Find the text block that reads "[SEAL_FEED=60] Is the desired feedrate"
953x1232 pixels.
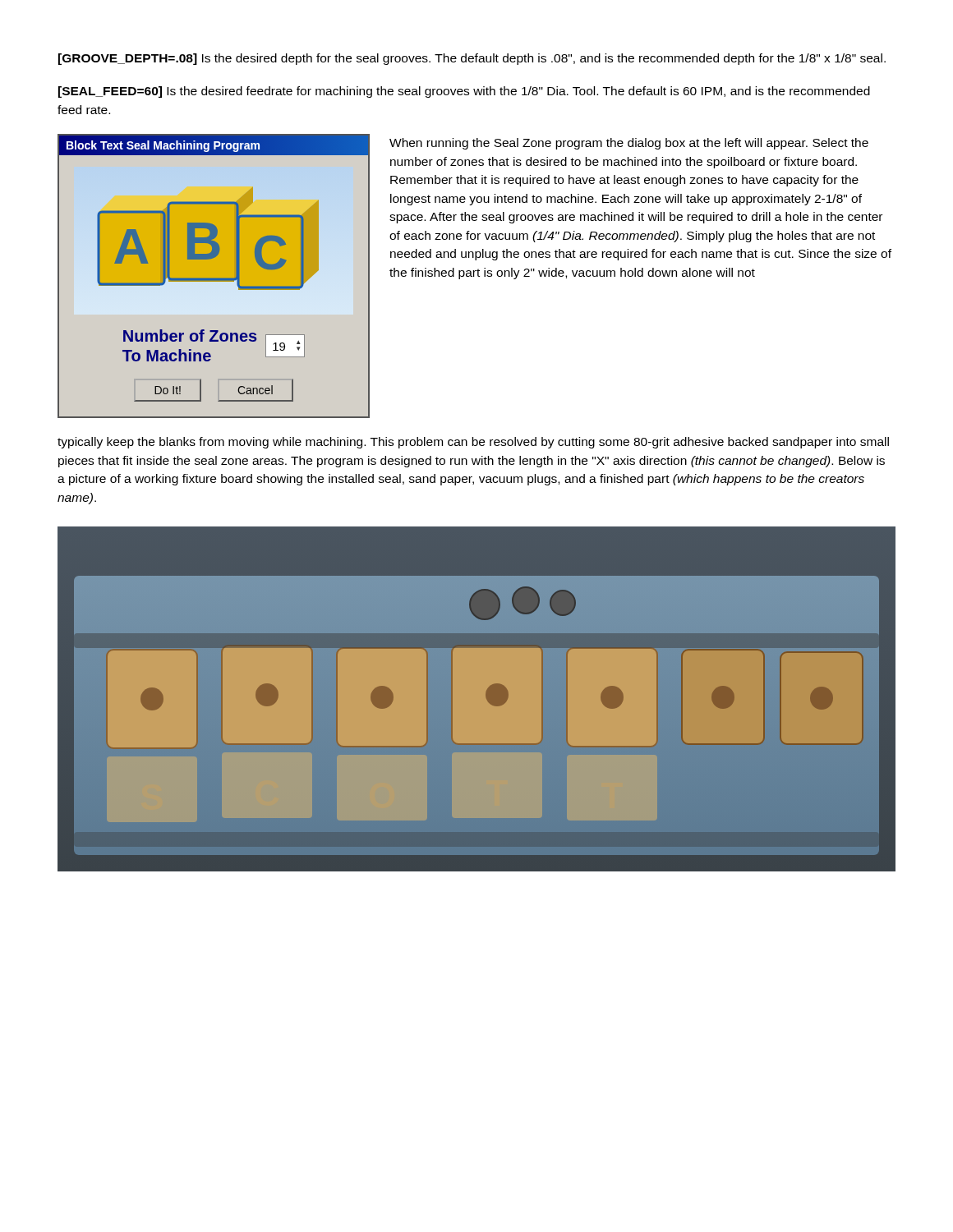click(x=464, y=100)
